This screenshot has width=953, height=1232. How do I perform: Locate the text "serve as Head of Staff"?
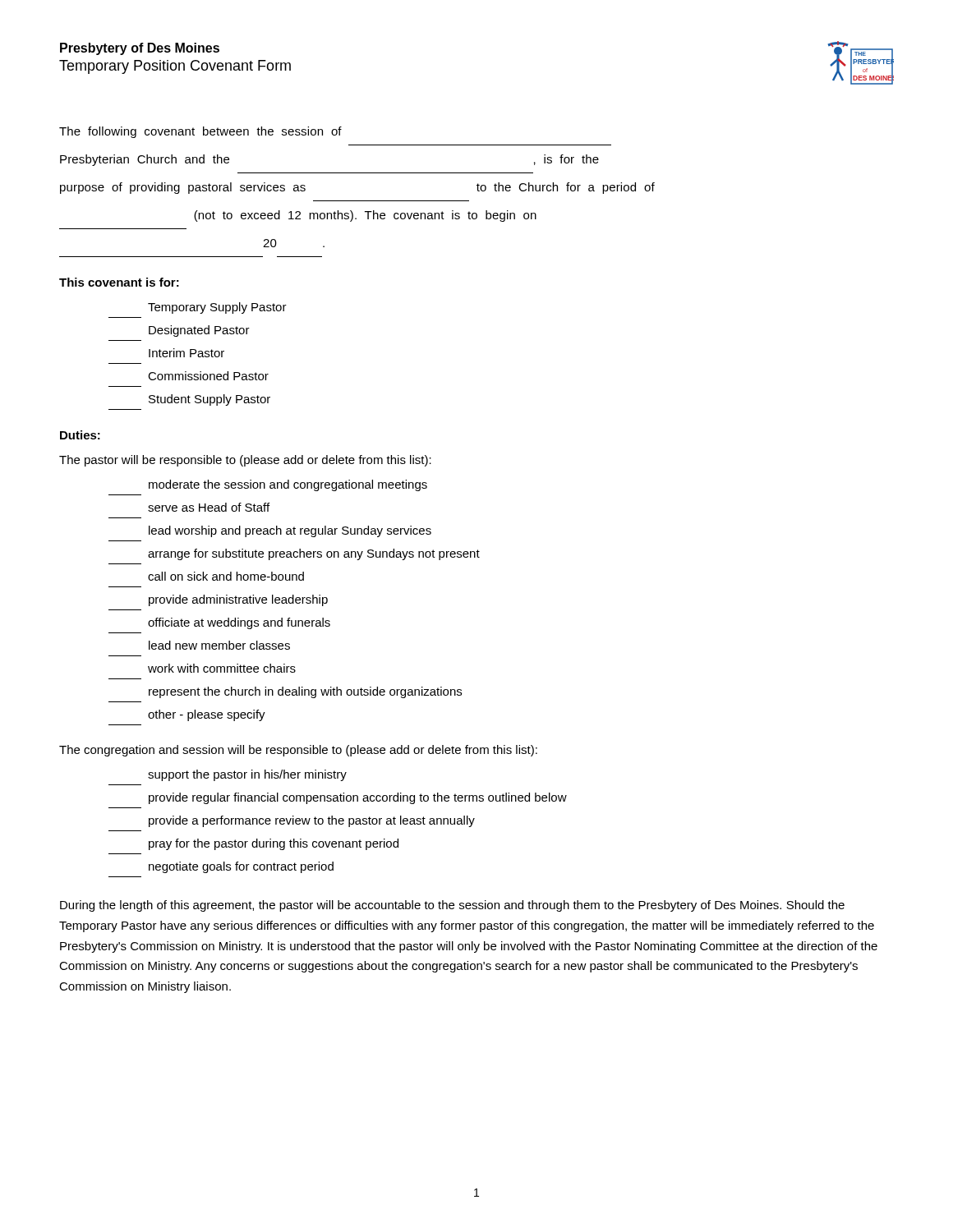tap(189, 508)
